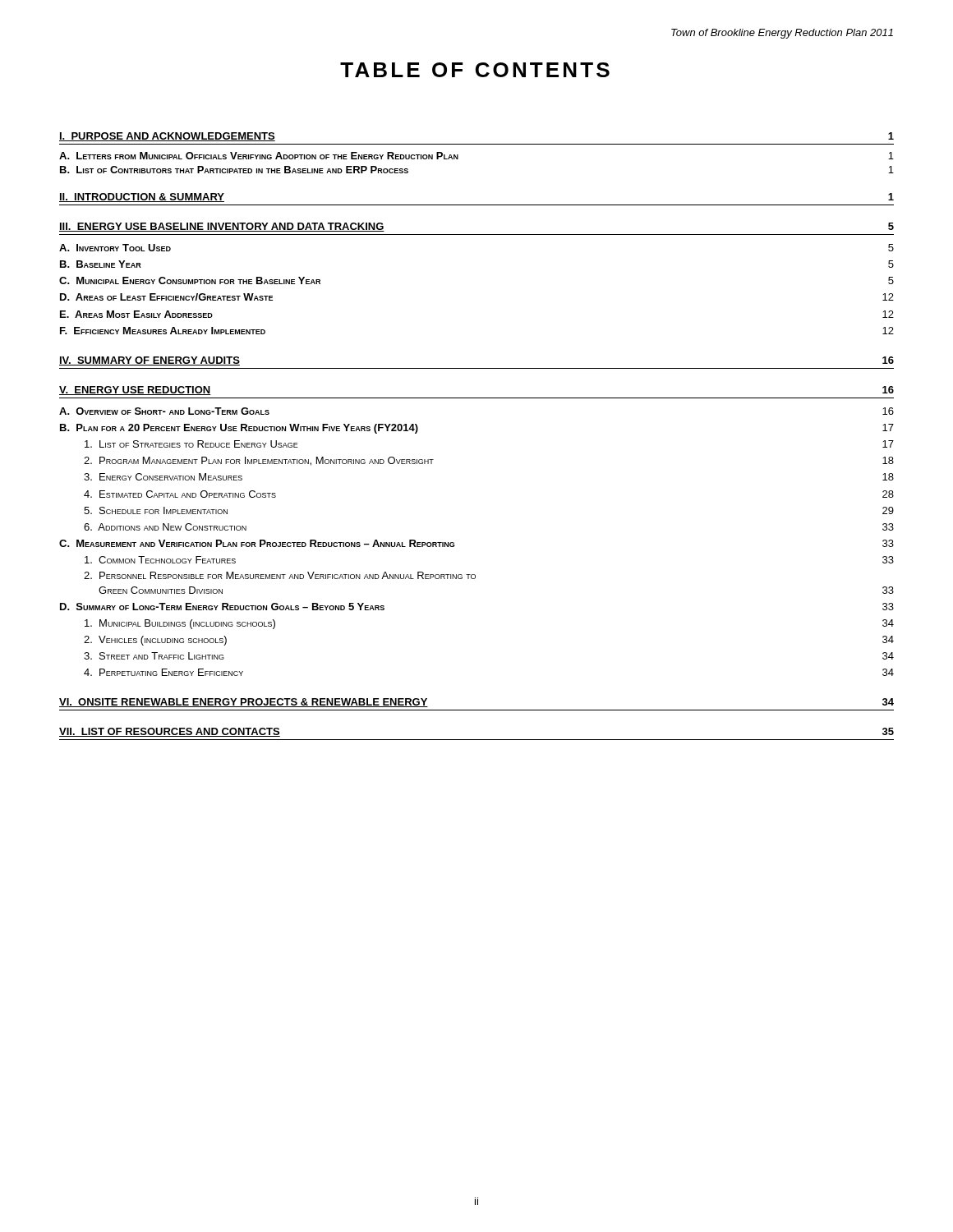Click on the passage starting "I. Purpose and"
Screen dimensions: 1232x953
point(476,137)
